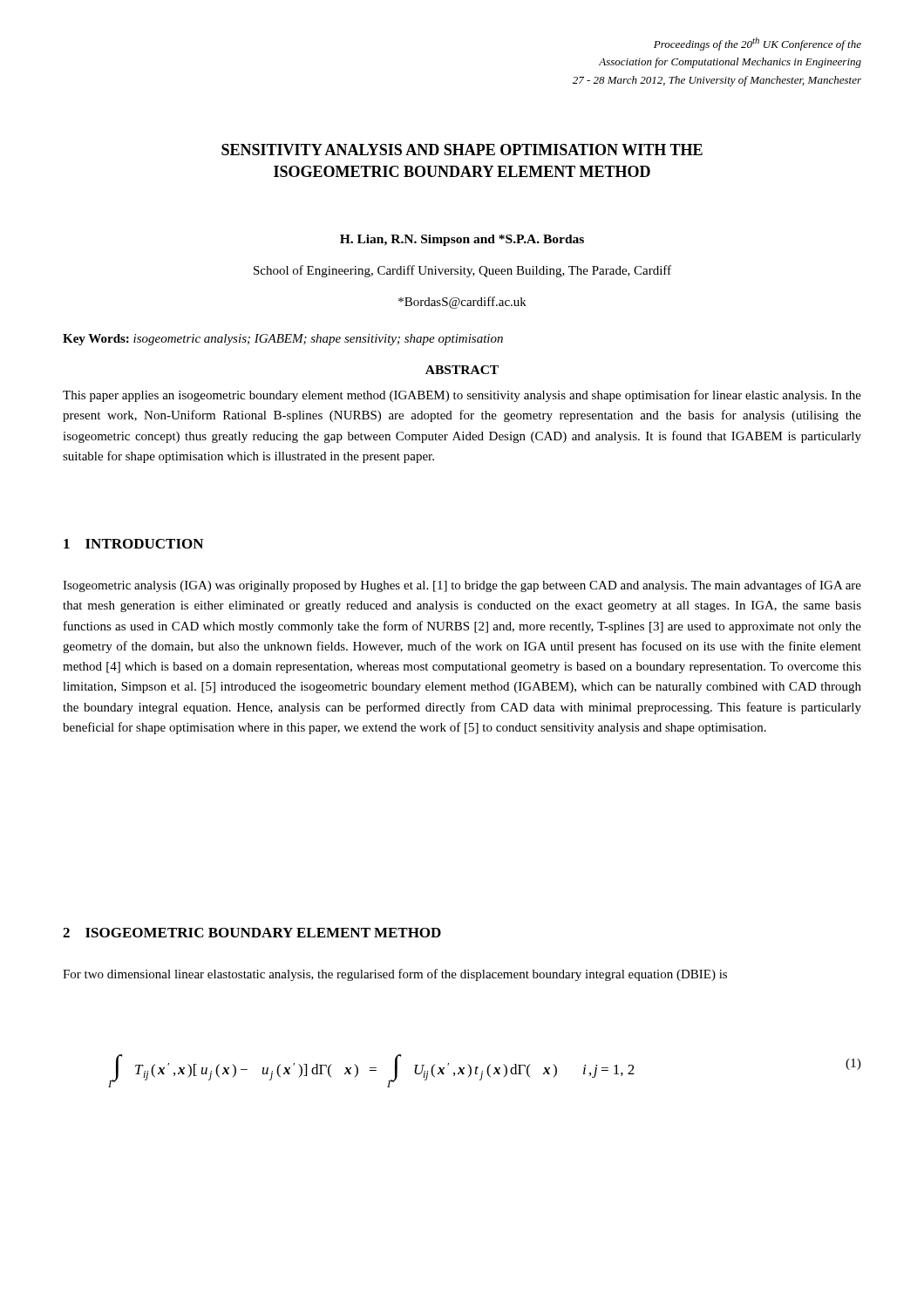Point to the passage starting "Sensitivity Analysis and Shape Optimisation with"
Image resolution: width=924 pixels, height=1308 pixels.
(x=462, y=161)
